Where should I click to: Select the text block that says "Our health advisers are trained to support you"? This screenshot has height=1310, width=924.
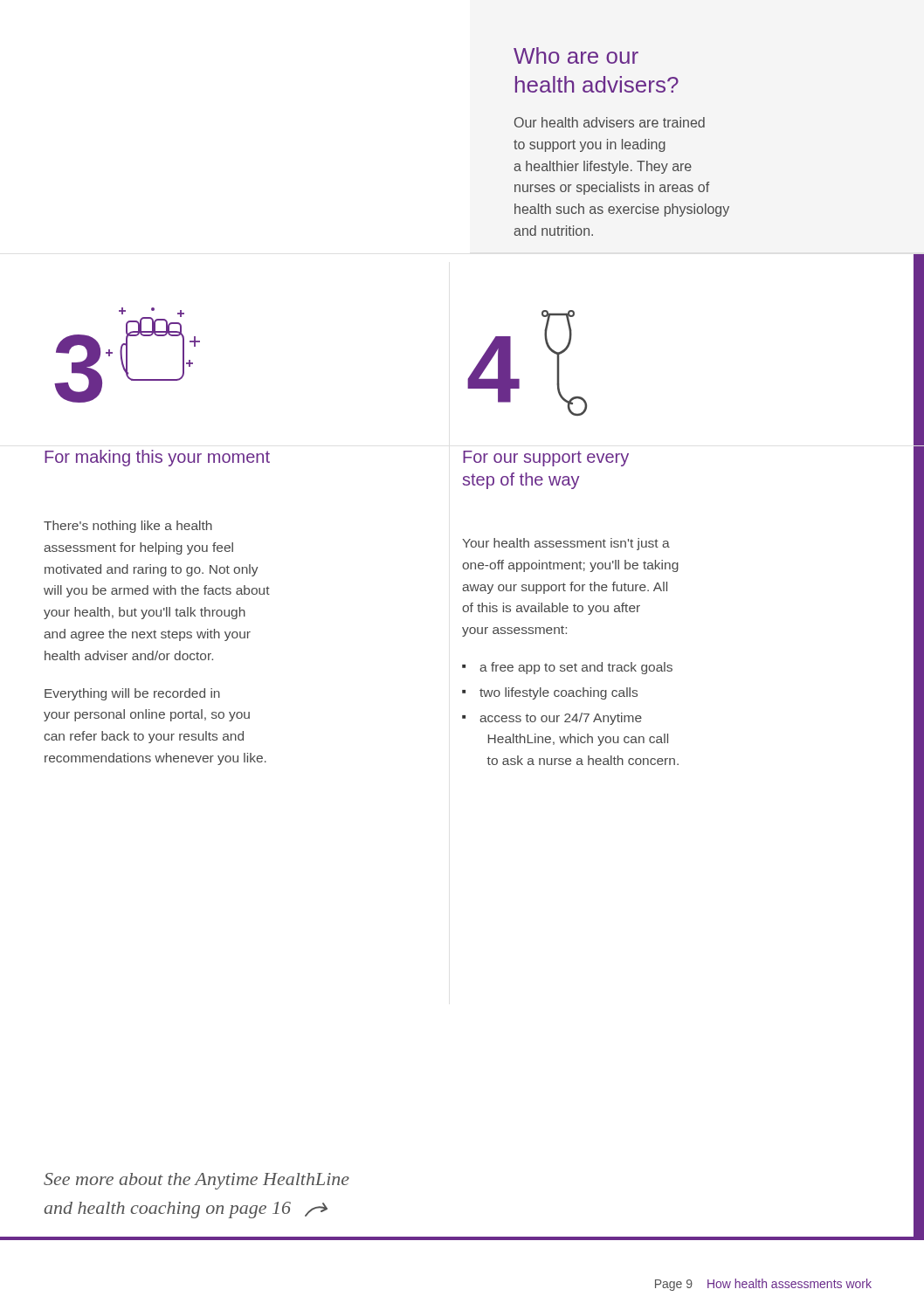(697, 178)
